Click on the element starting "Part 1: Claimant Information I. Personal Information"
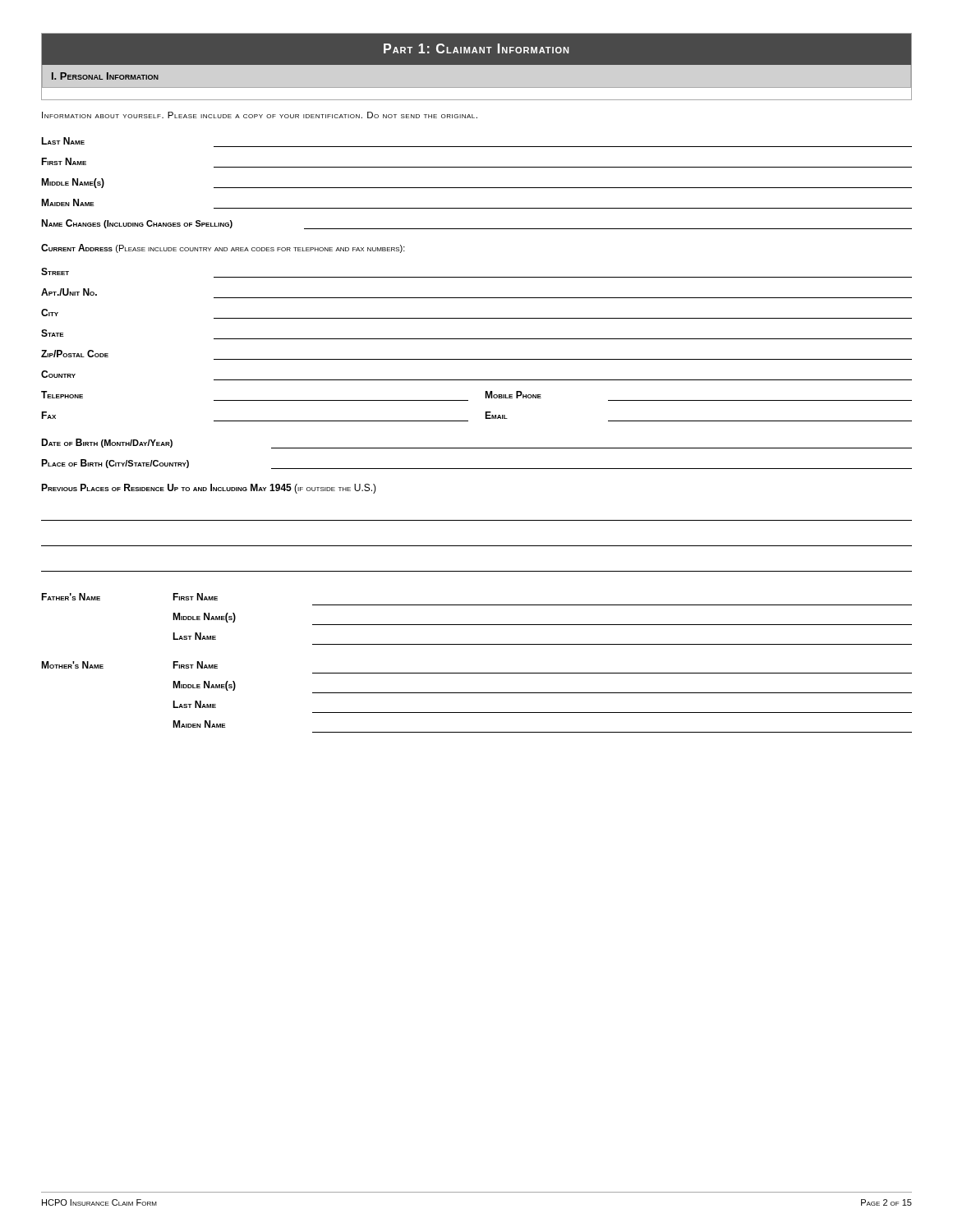This screenshot has height=1232, width=953. tap(476, 61)
